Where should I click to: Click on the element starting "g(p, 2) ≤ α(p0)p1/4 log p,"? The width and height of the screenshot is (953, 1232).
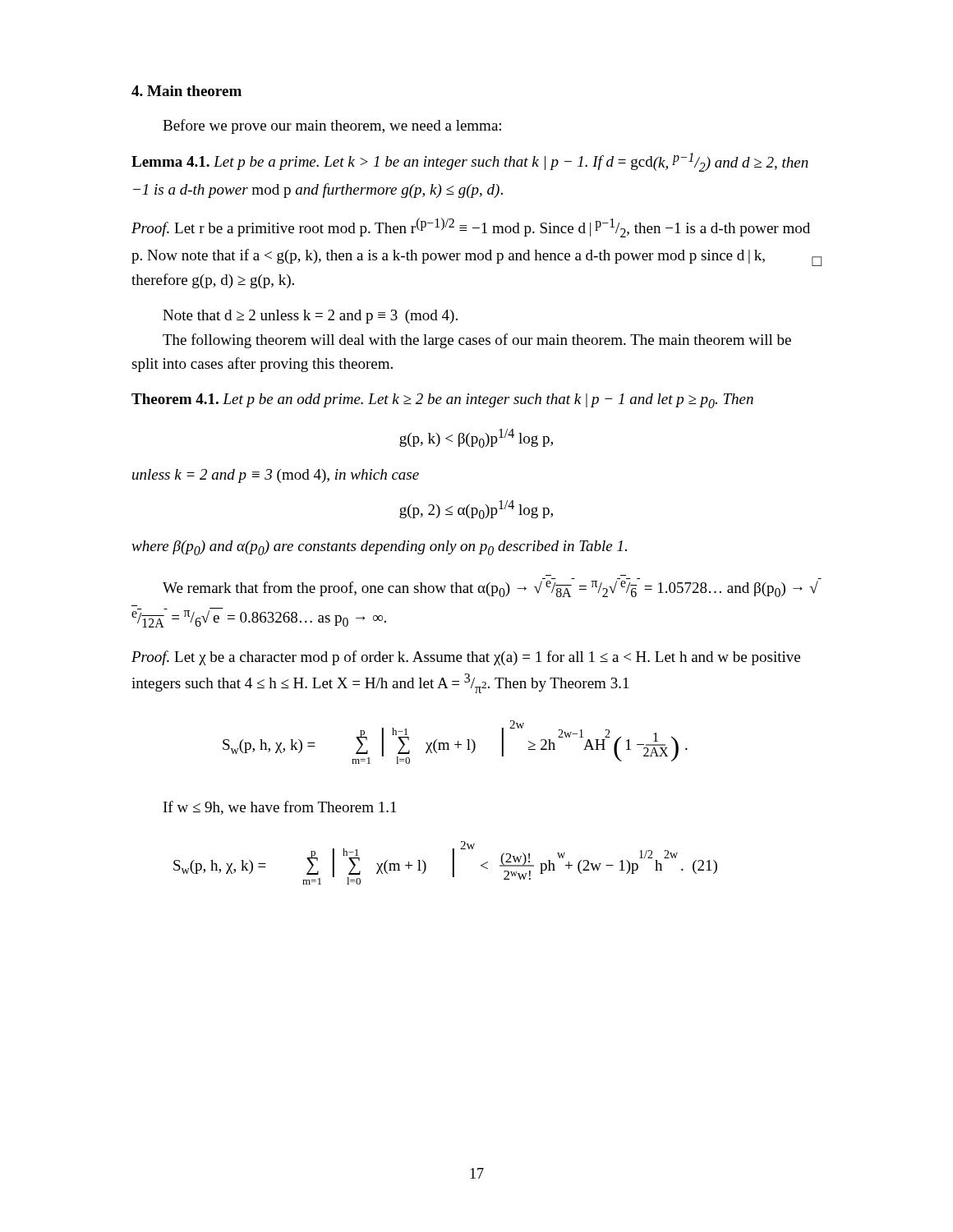tap(476, 510)
